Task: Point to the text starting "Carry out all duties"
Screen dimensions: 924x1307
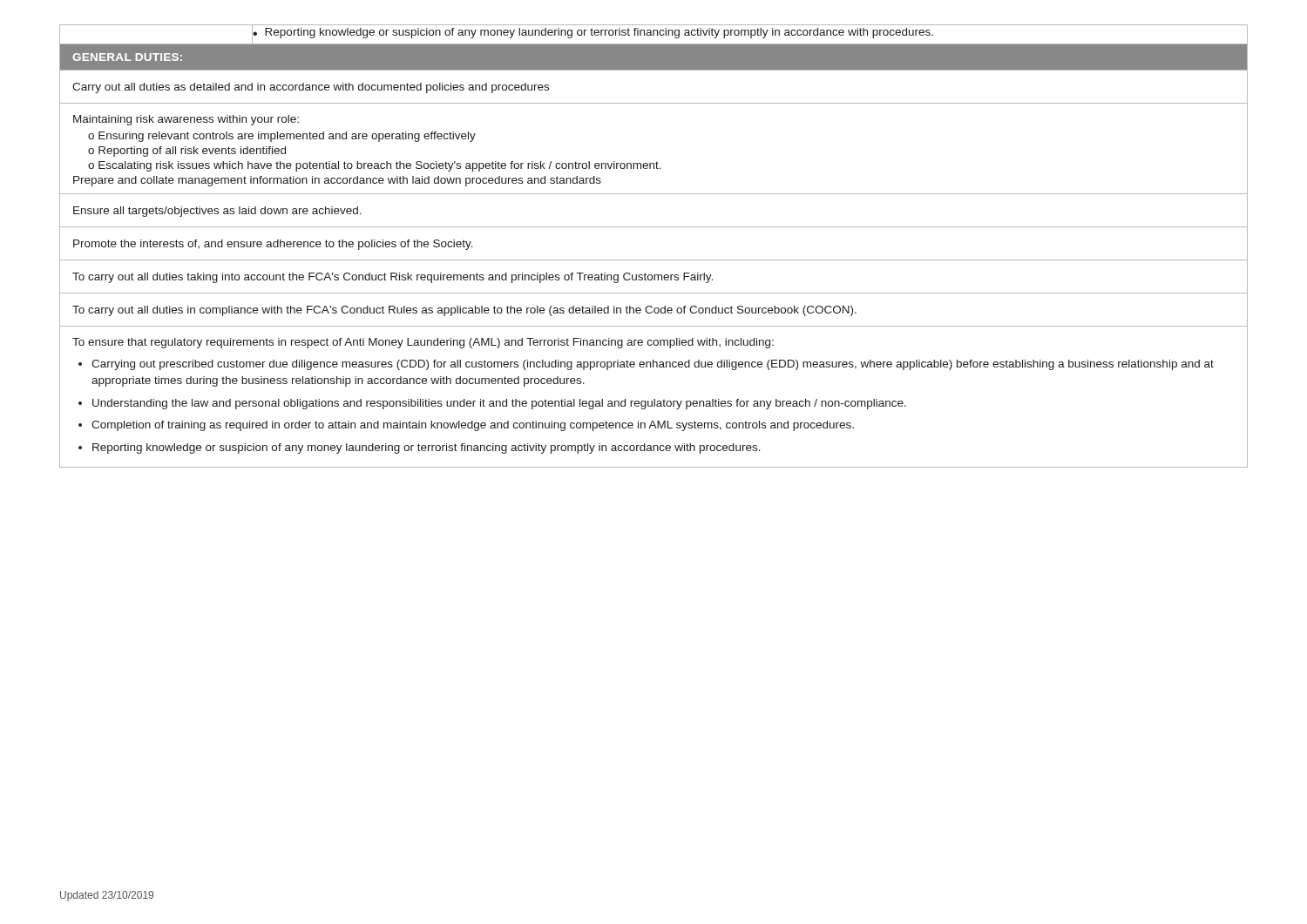Action: (x=311, y=86)
